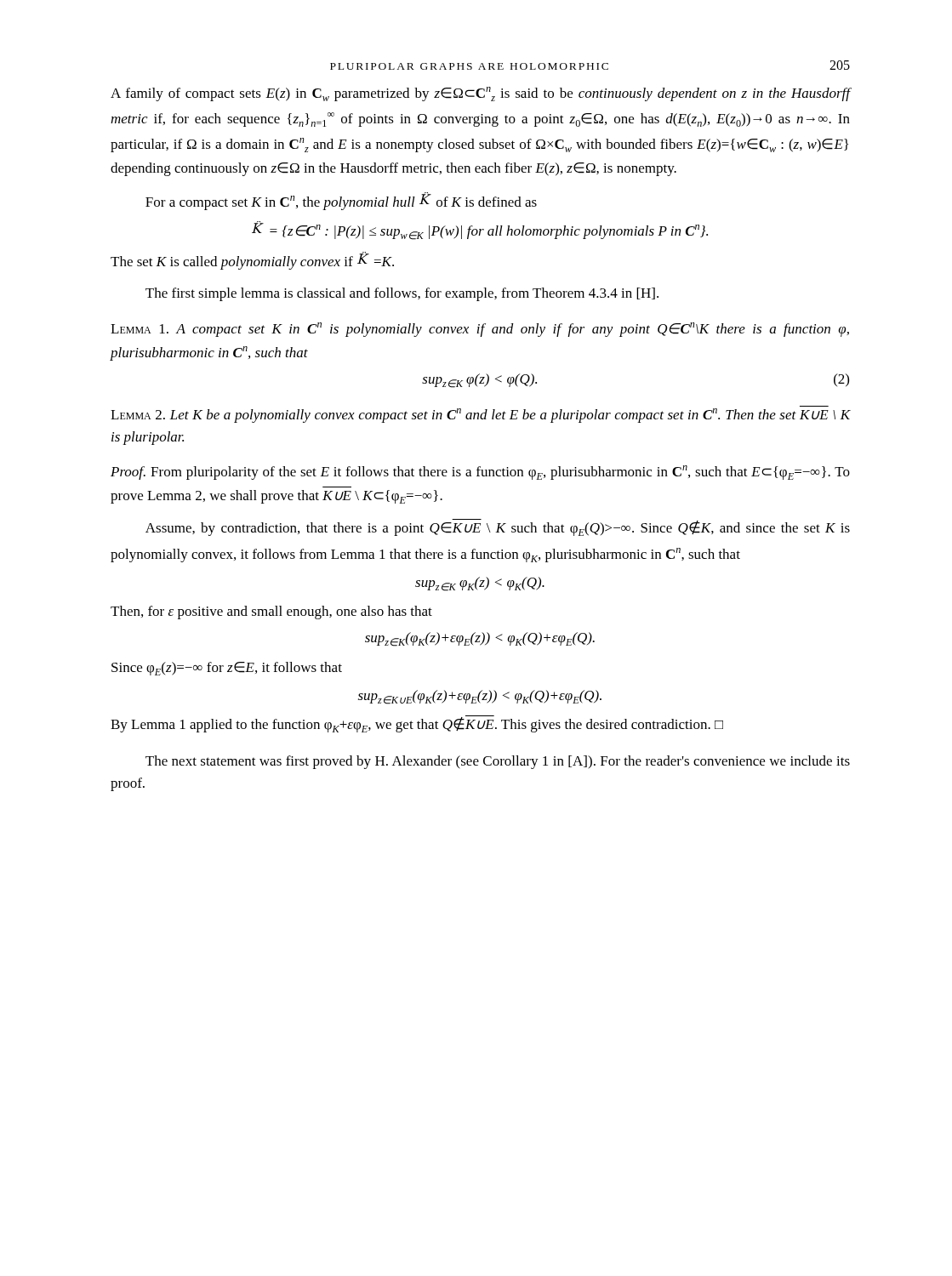Click the formula that begins "K̂ = {z∈Cn : |P(z)| ≤ supw∈K"
This screenshot has width=952, height=1276.
coord(480,231)
